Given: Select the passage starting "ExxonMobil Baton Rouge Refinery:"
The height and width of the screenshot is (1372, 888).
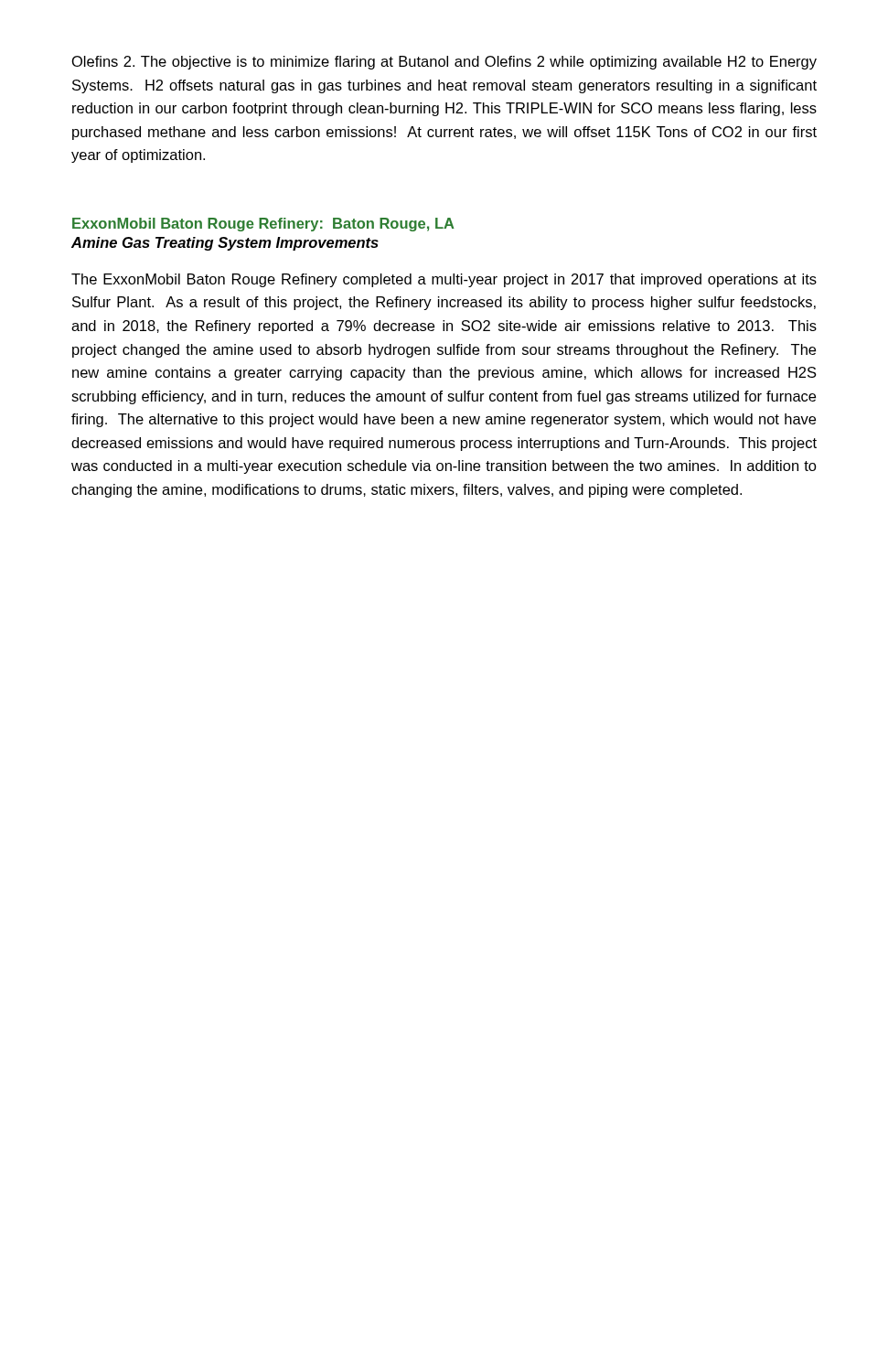Looking at the screenshot, I should click(x=263, y=223).
